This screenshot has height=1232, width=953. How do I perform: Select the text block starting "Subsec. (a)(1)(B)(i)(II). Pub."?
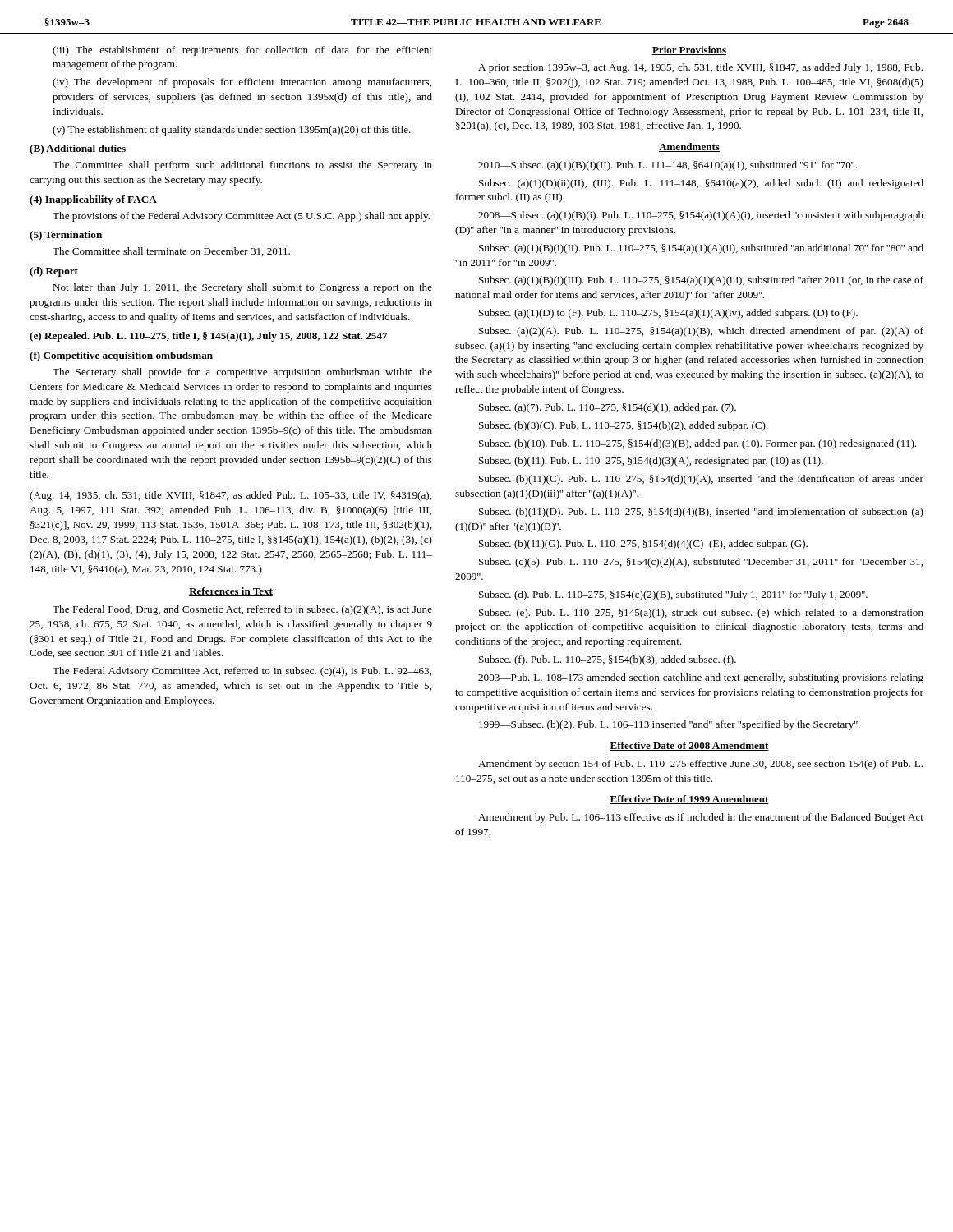click(689, 255)
